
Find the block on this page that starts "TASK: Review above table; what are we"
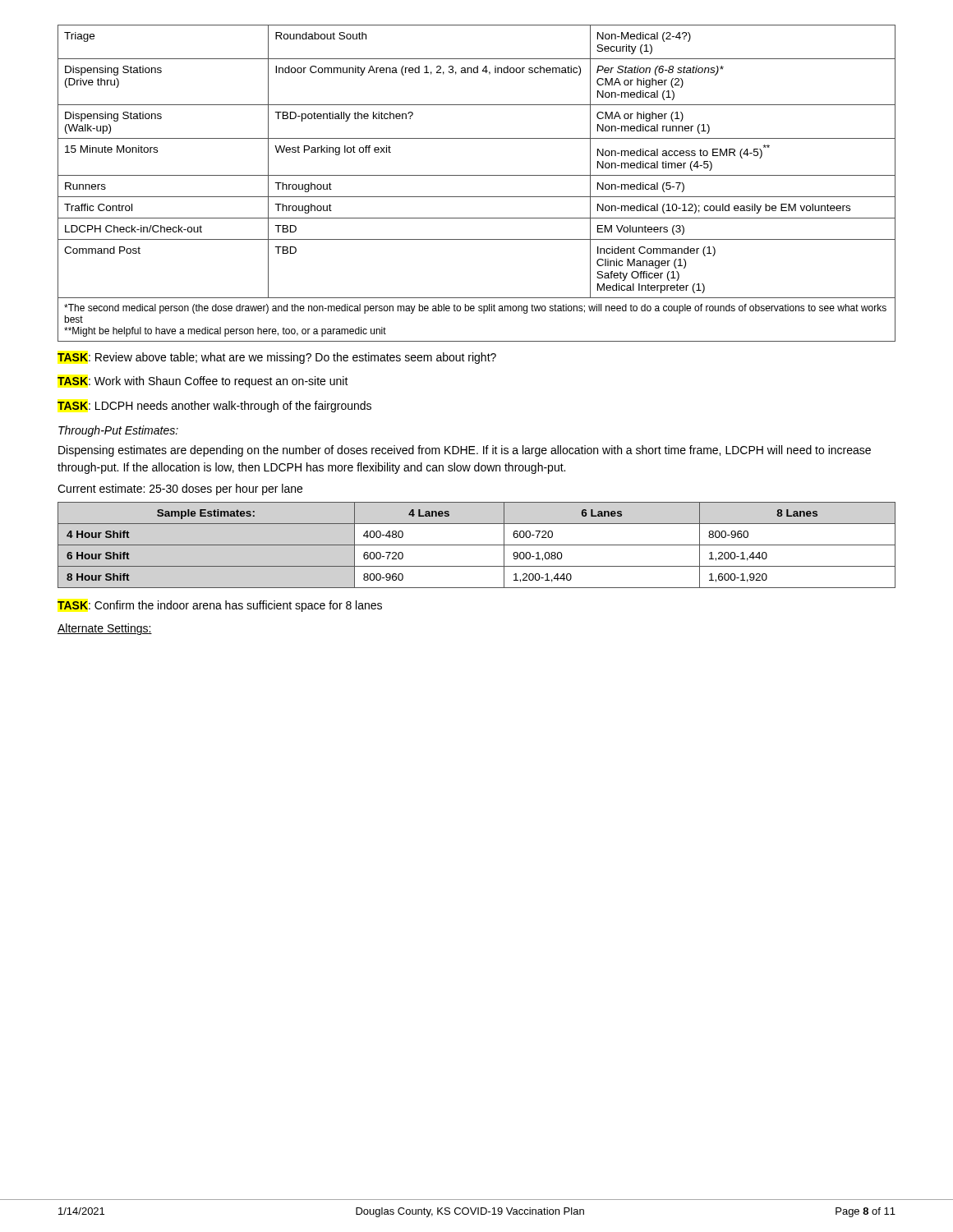click(277, 357)
